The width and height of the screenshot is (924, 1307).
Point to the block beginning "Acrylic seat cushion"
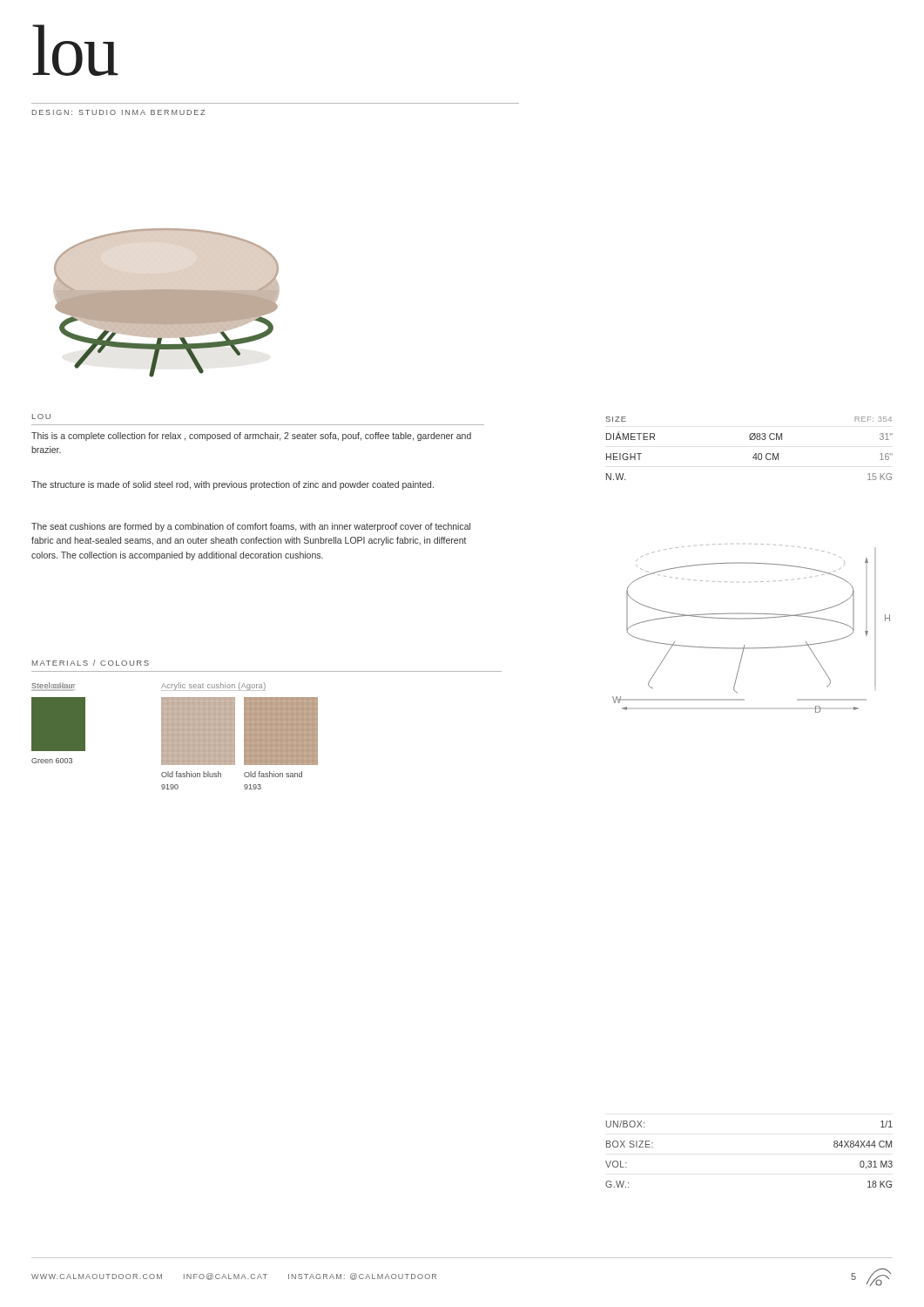[214, 686]
